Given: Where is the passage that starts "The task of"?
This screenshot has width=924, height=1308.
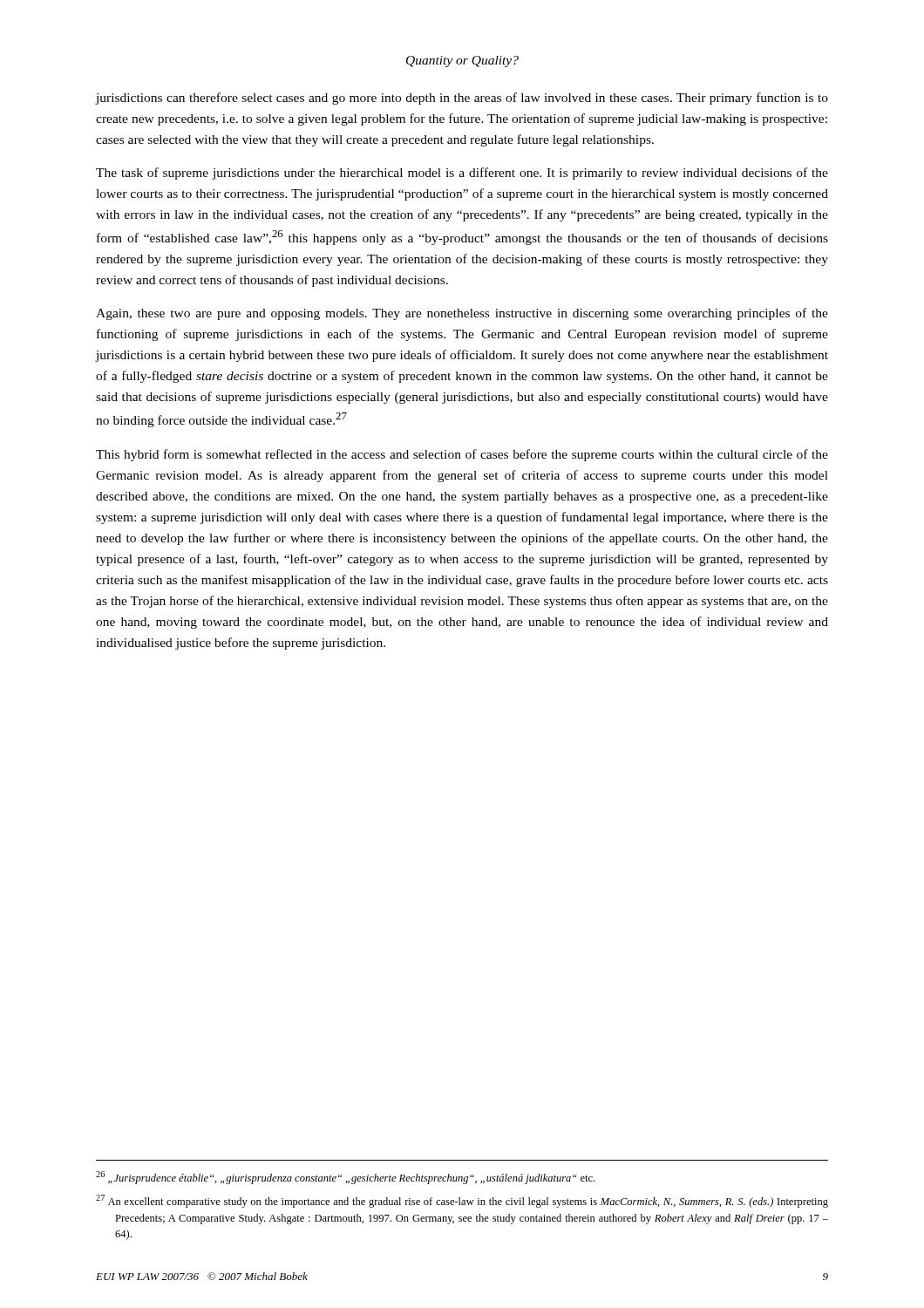Looking at the screenshot, I should pos(462,226).
